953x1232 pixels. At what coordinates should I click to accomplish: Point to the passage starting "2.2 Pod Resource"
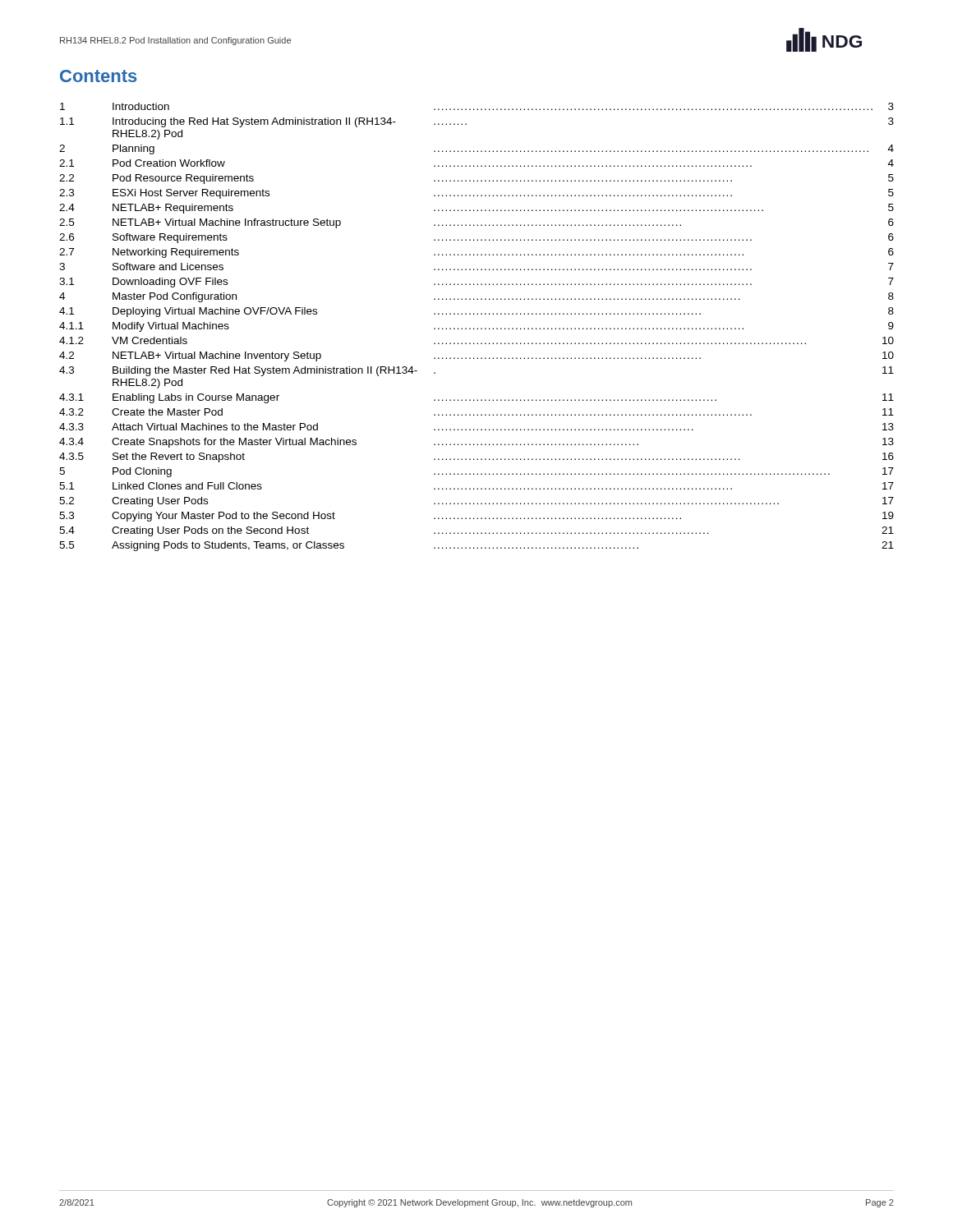[x=476, y=177]
